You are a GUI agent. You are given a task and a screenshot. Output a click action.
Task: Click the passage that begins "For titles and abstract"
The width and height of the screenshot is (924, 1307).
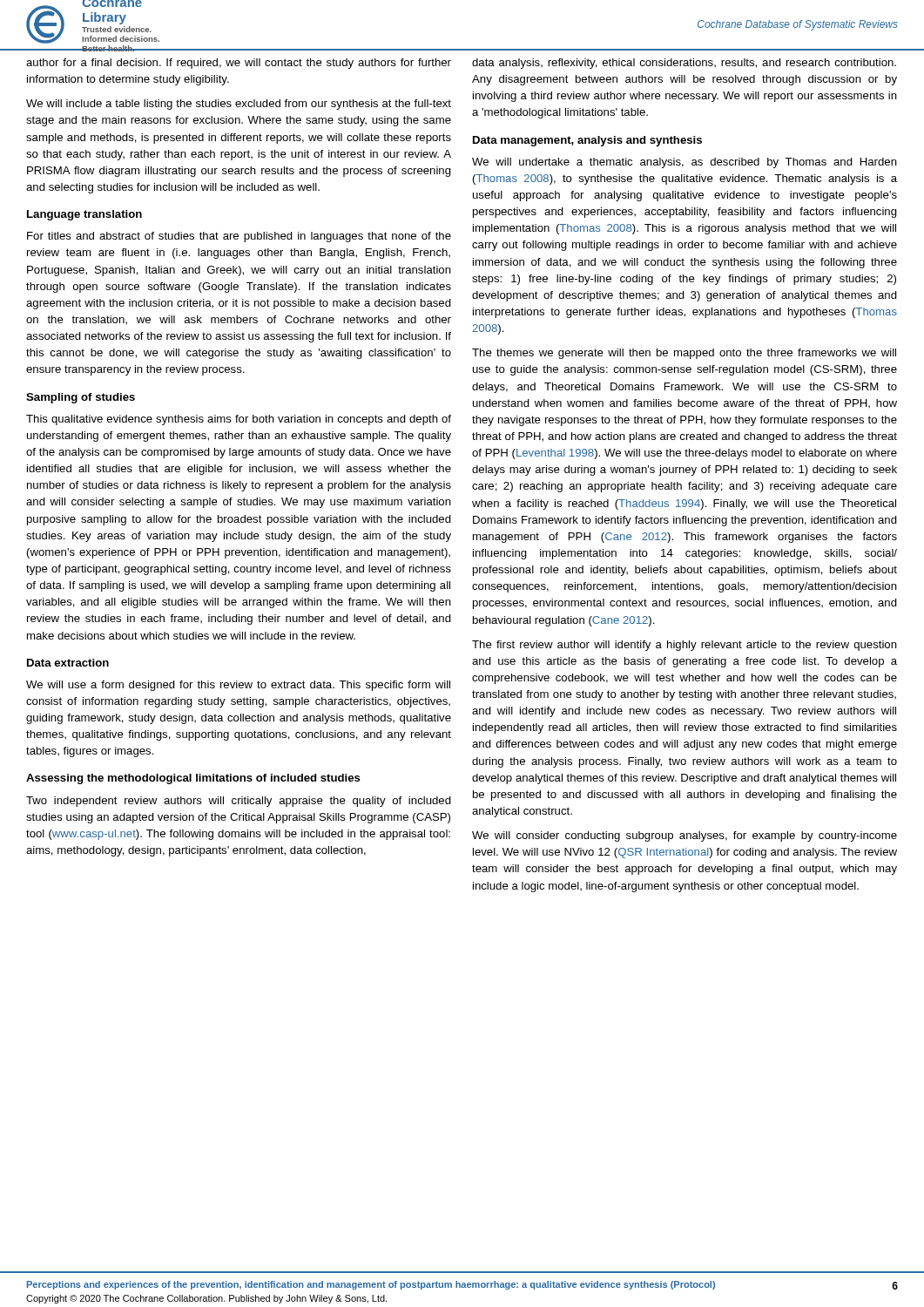click(239, 303)
